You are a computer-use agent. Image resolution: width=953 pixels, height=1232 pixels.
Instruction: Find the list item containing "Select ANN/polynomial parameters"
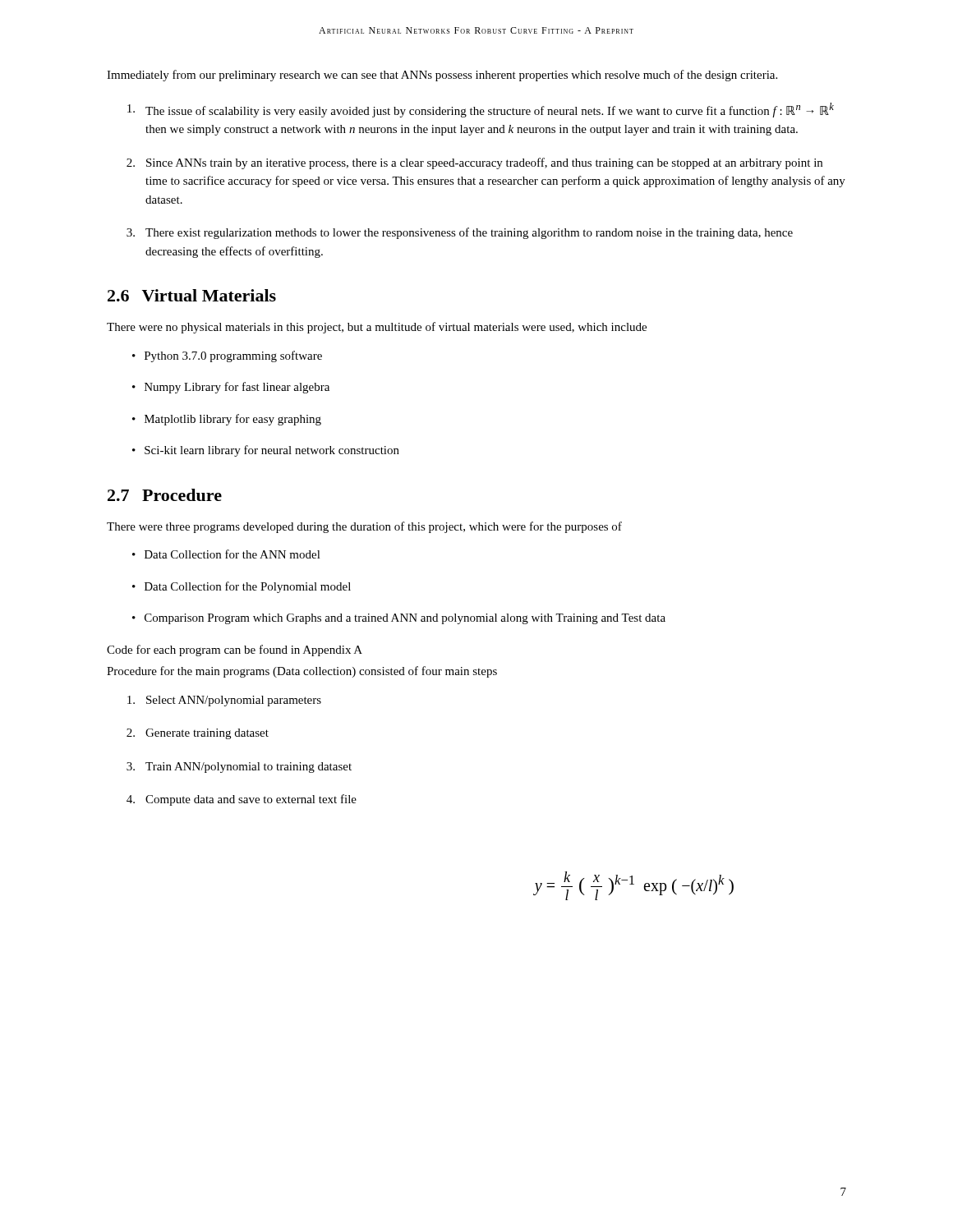tap(214, 700)
